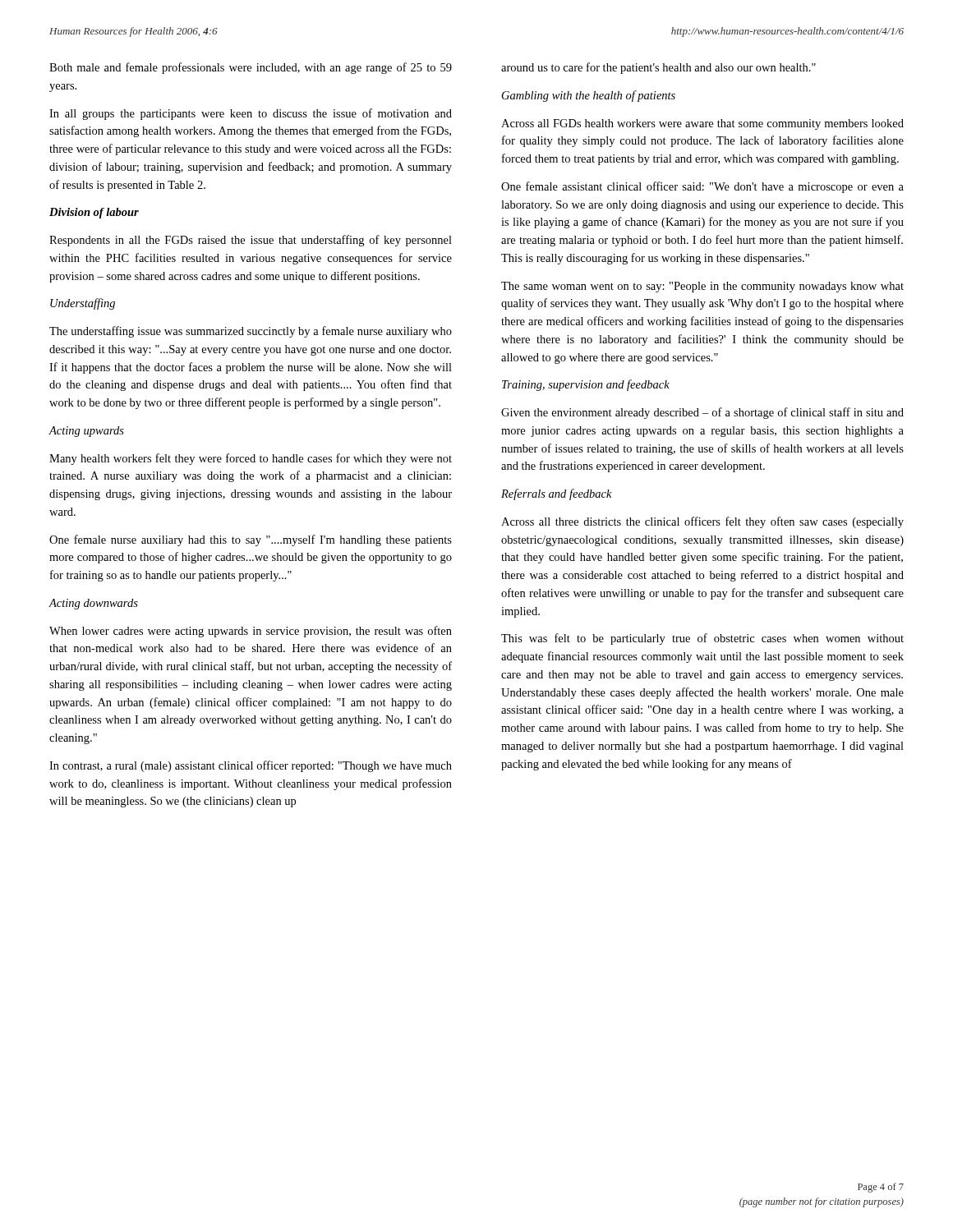Locate the section header that reads "Acting upwards"
This screenshot has height=1232, width=953.
[x=86, y=432]
